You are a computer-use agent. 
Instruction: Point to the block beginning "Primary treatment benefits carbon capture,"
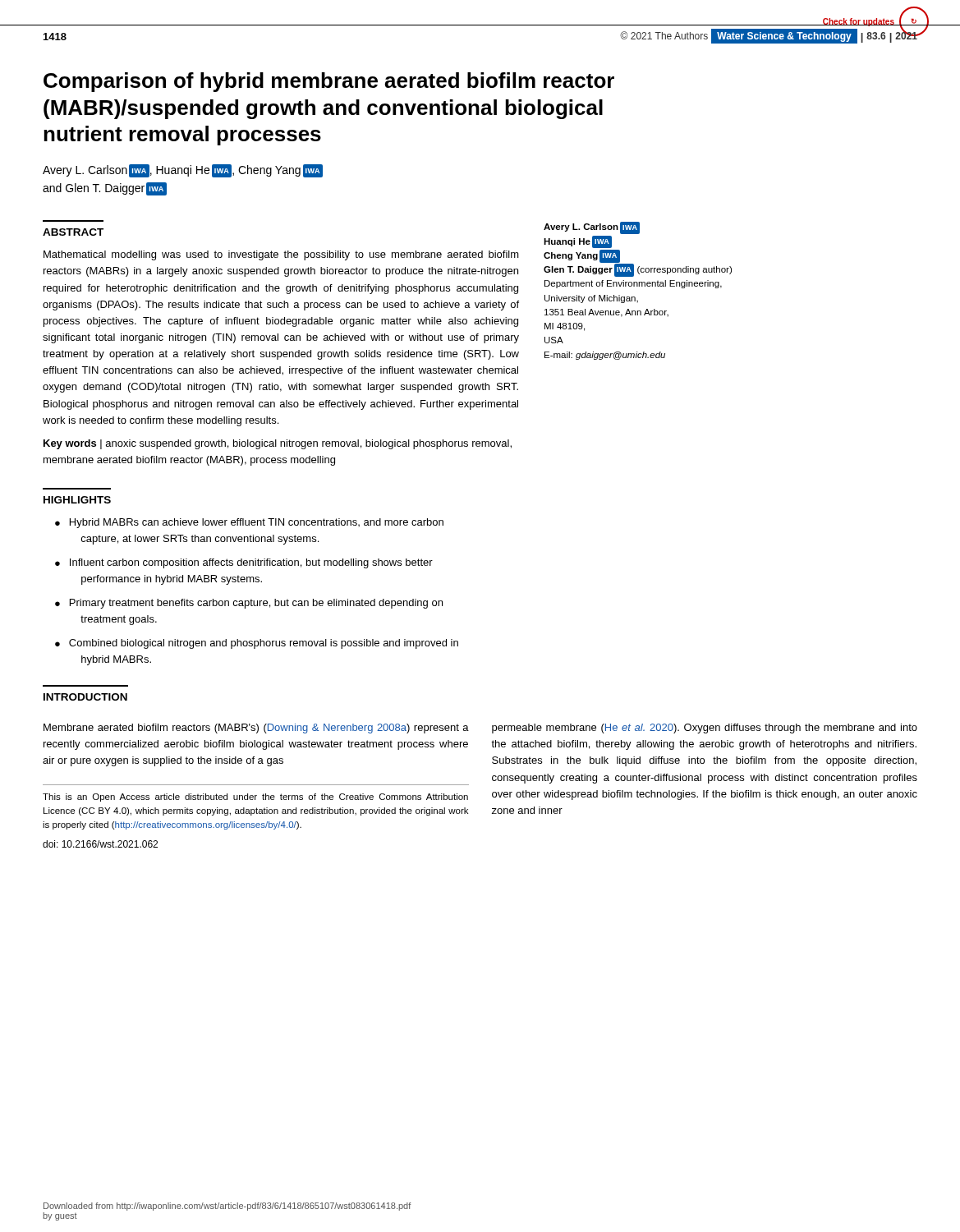click(x=256, y=611)
